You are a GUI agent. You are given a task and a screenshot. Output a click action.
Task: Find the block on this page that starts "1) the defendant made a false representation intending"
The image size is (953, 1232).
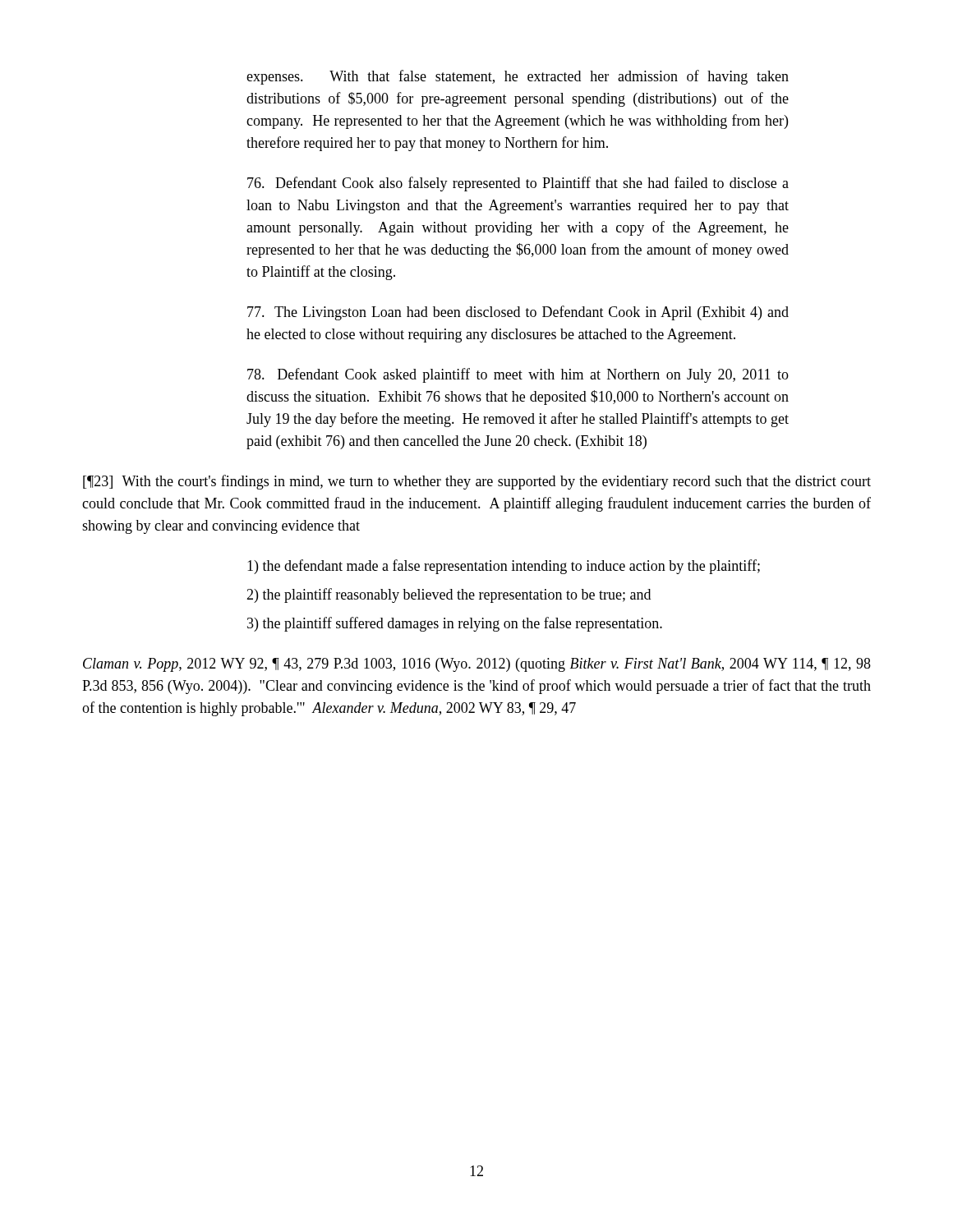coord(504,566)
